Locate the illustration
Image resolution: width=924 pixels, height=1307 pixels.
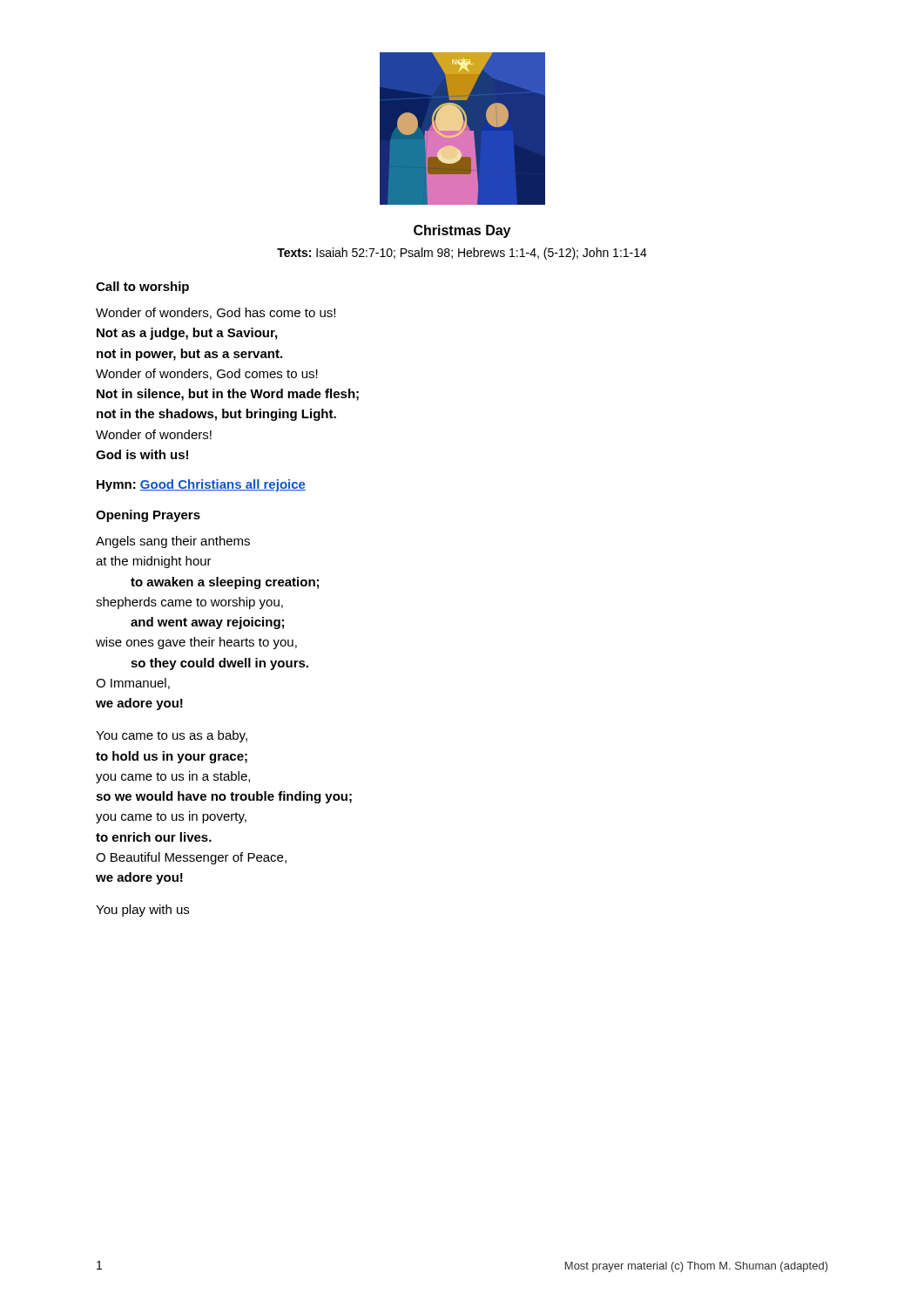pyautogui.click(x=462, y=130)
